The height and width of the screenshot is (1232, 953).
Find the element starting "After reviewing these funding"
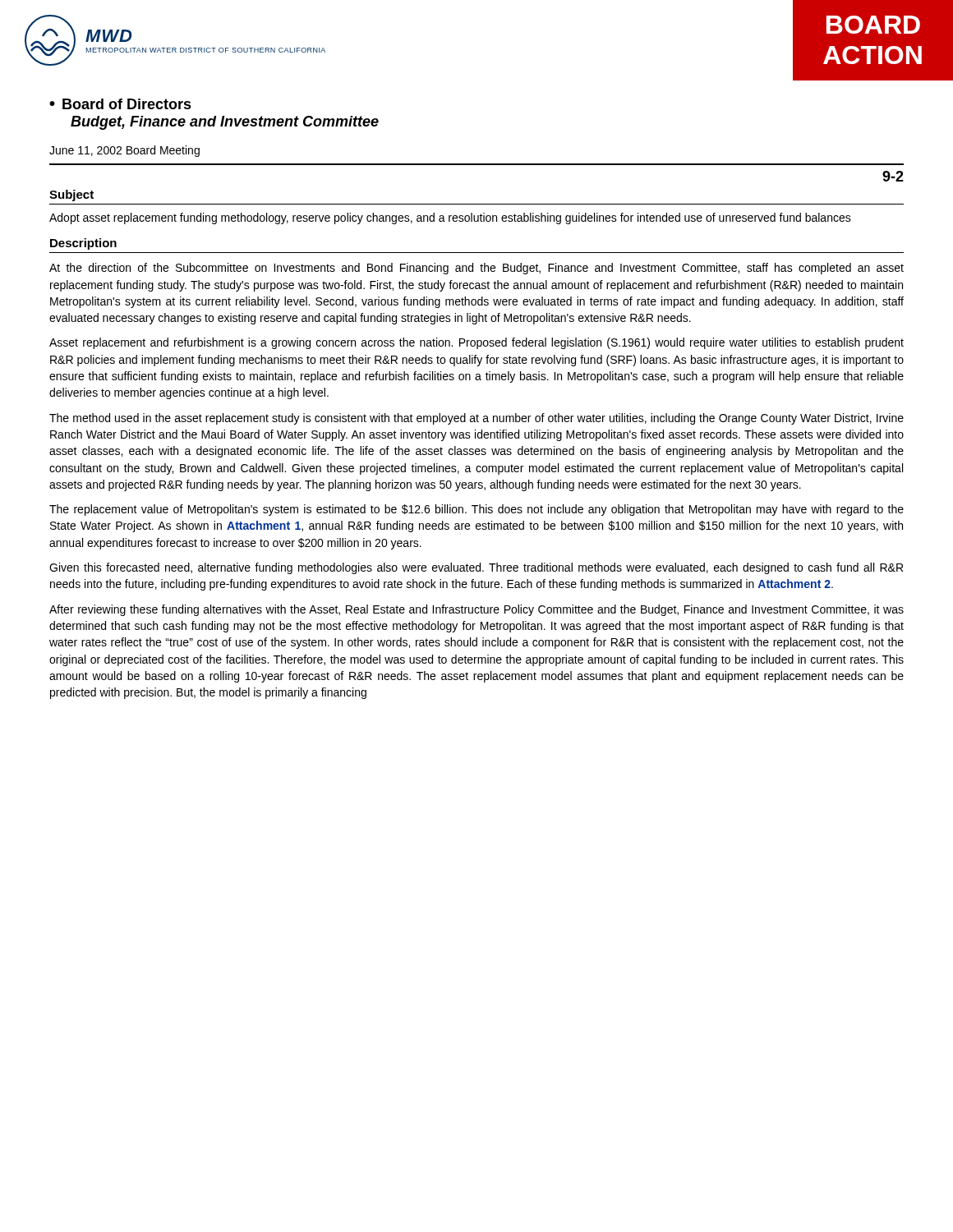[476, 651]
